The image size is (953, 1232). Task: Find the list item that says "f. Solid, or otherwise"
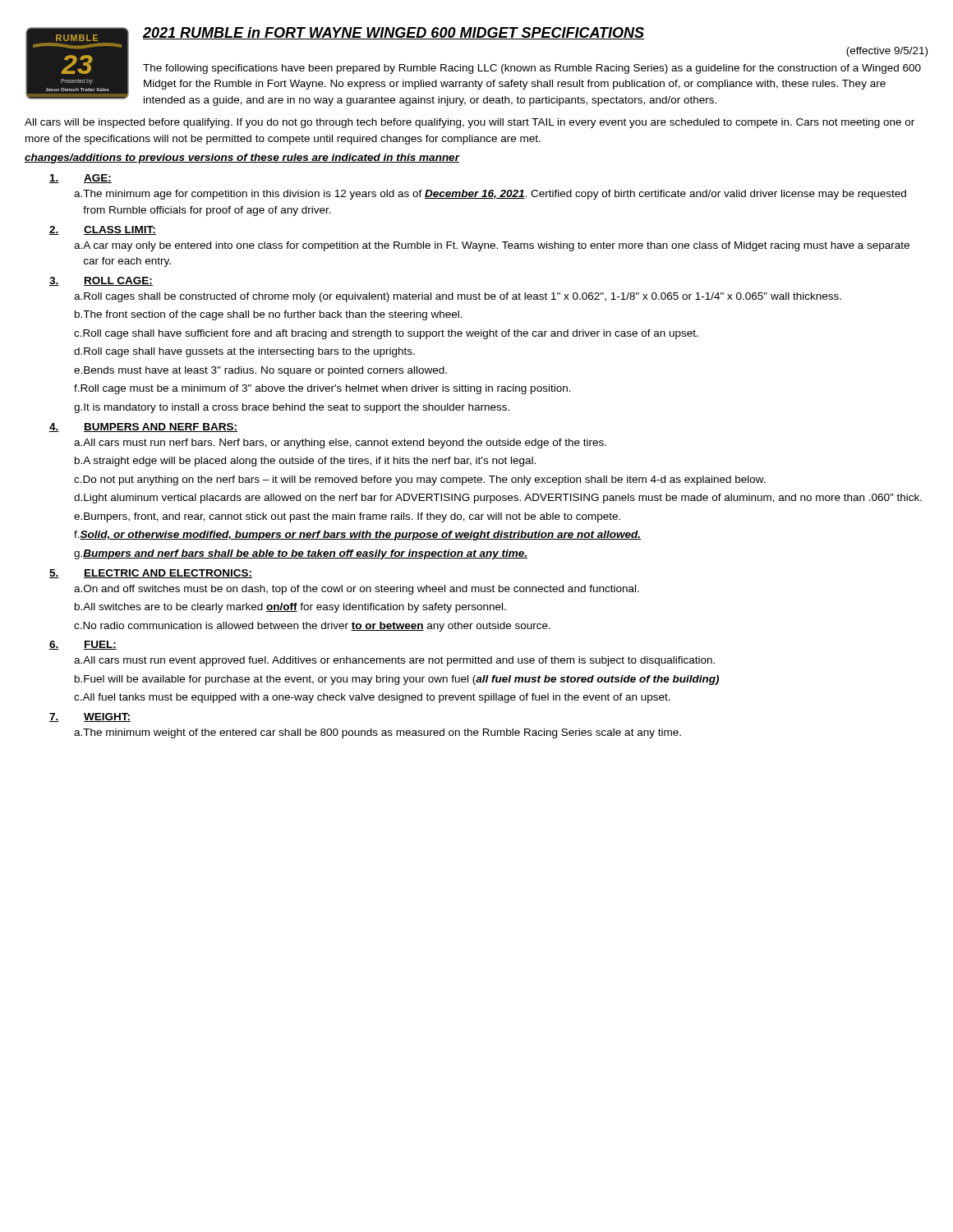(x=476, y=535)
